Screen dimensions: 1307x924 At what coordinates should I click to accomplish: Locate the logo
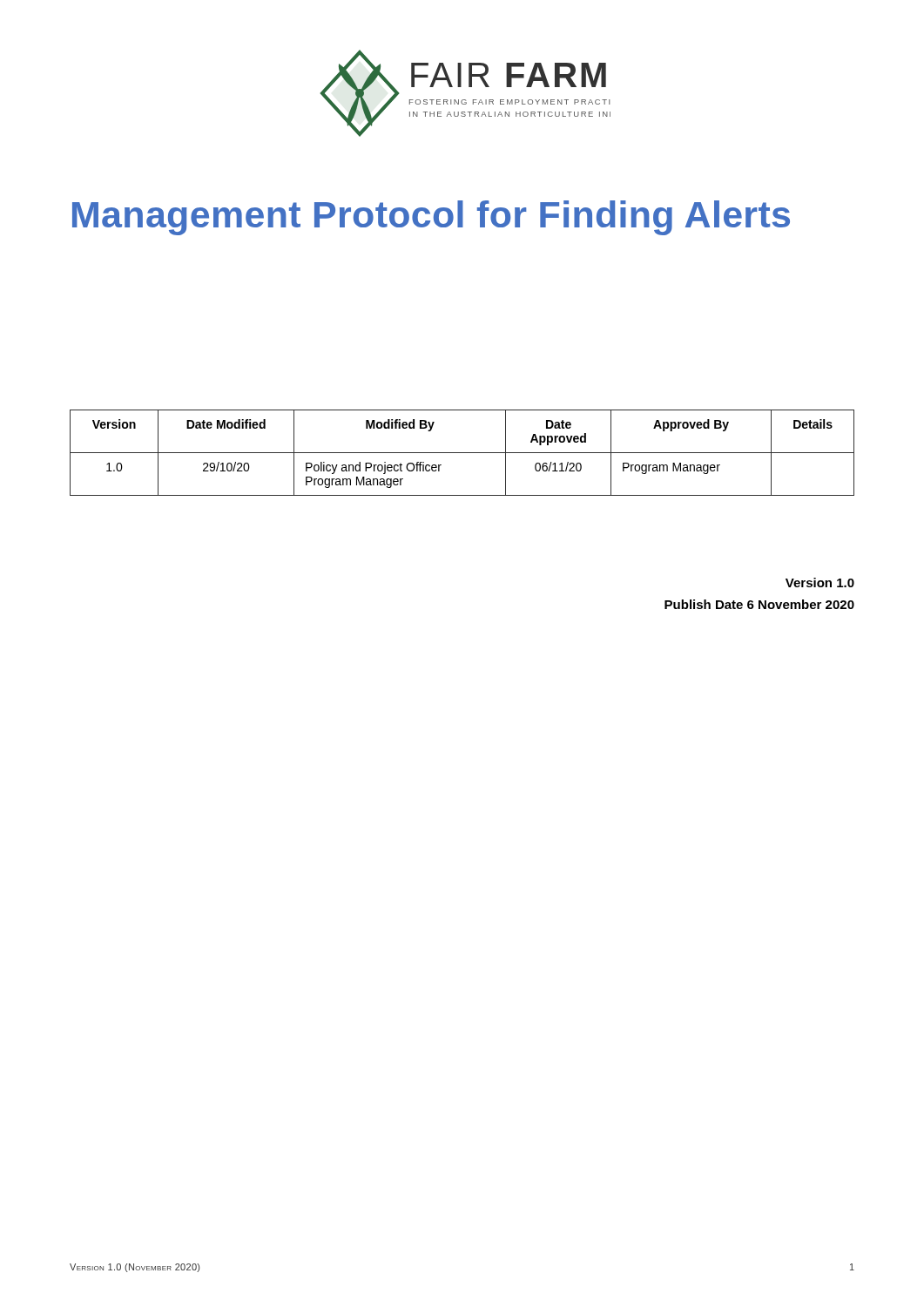[462, 95]
